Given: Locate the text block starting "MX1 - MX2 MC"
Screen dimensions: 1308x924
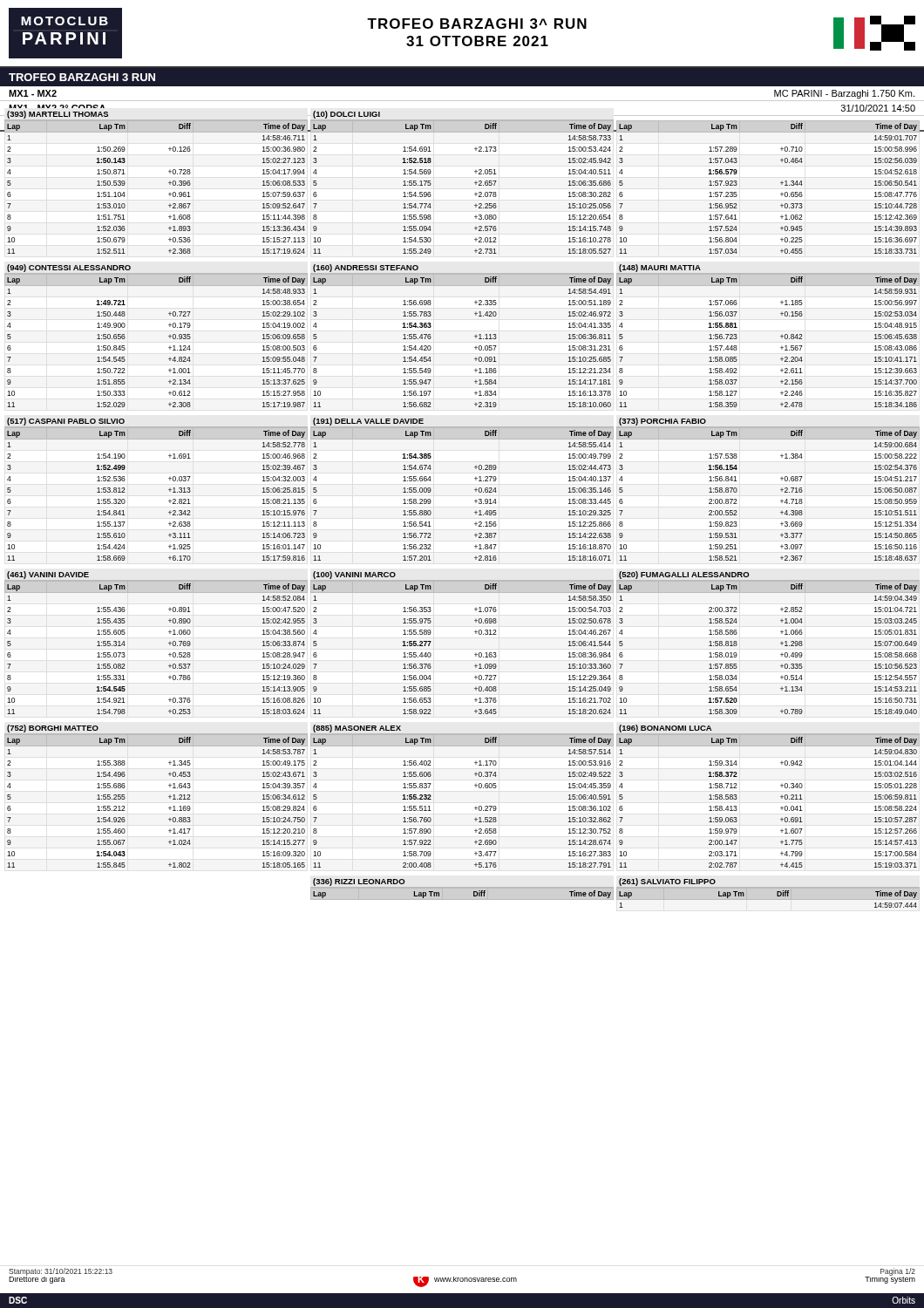Looking at the screenshot, I should [x=462, y=93].
